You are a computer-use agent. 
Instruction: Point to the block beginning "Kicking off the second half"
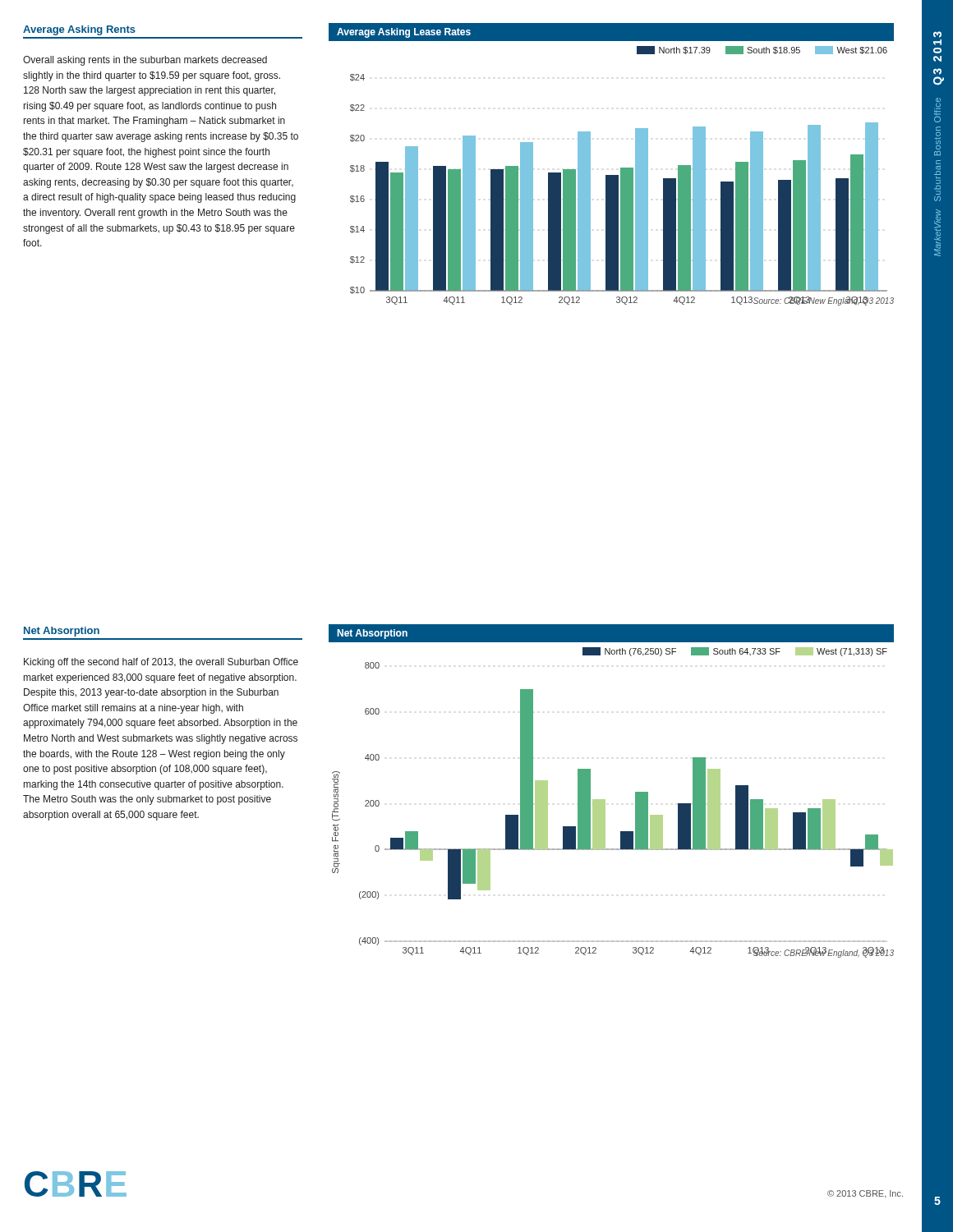pos(161,739)
